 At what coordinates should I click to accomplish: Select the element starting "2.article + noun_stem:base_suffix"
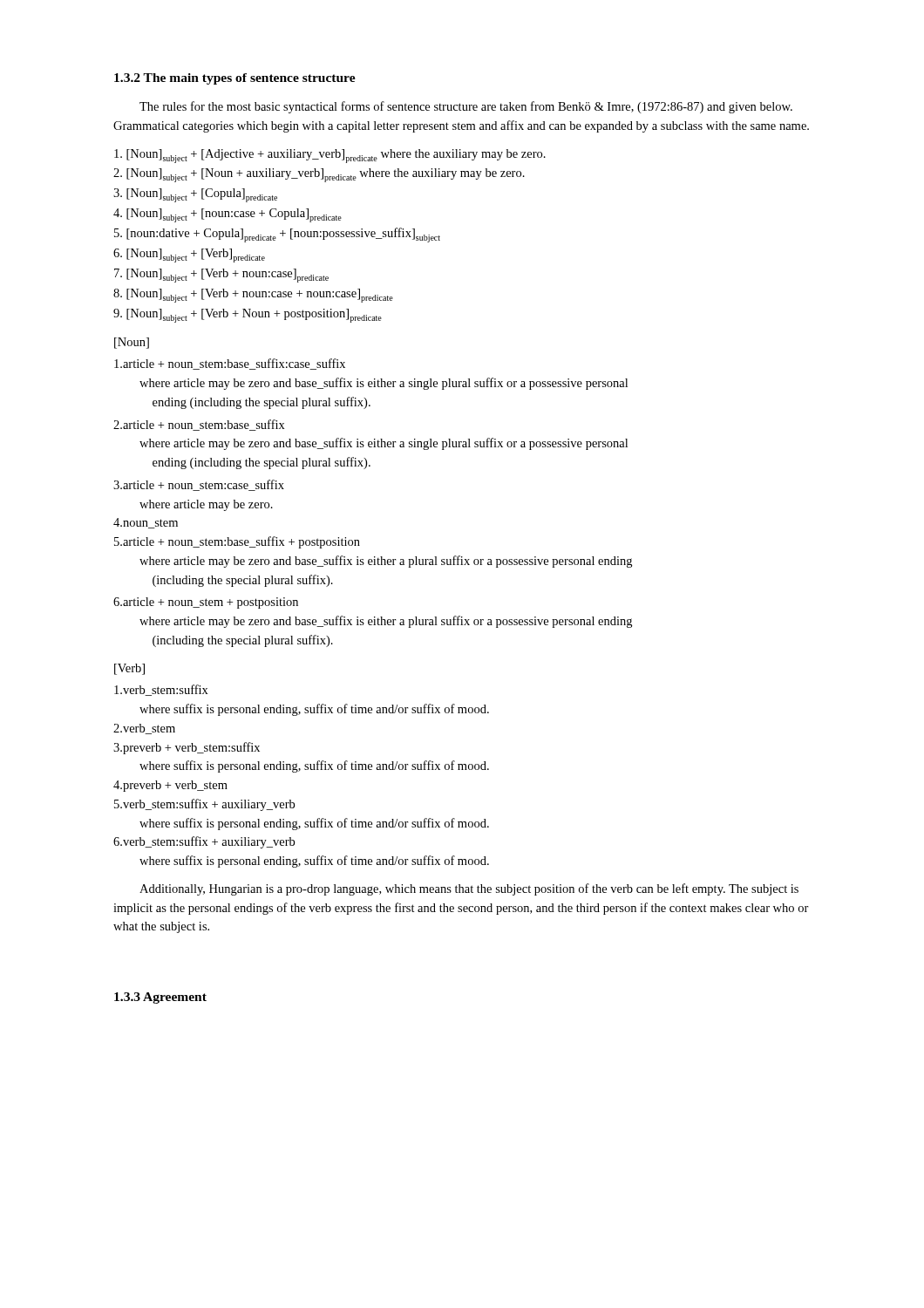199,424
